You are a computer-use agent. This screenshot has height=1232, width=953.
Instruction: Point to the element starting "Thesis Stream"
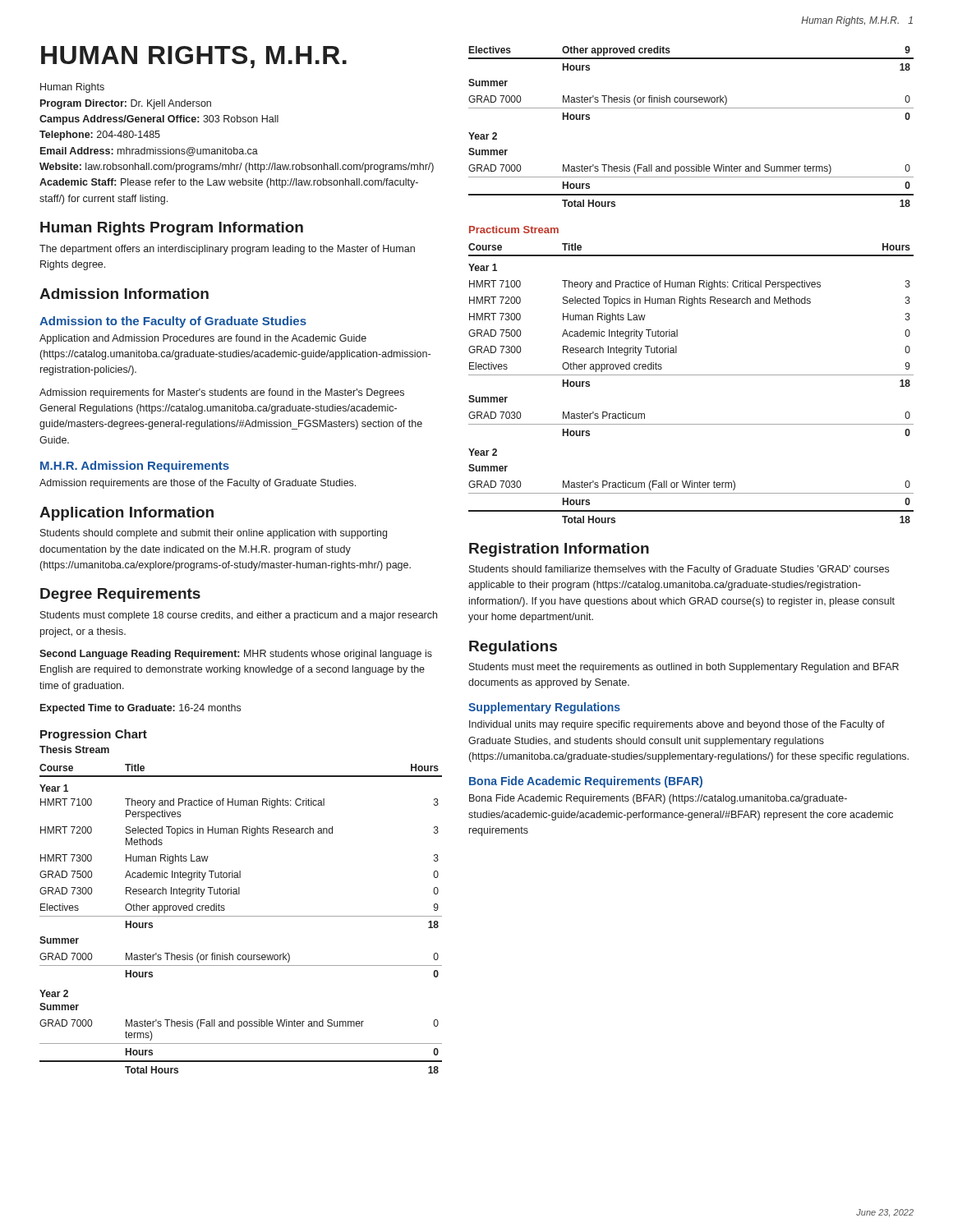point(75,749)
